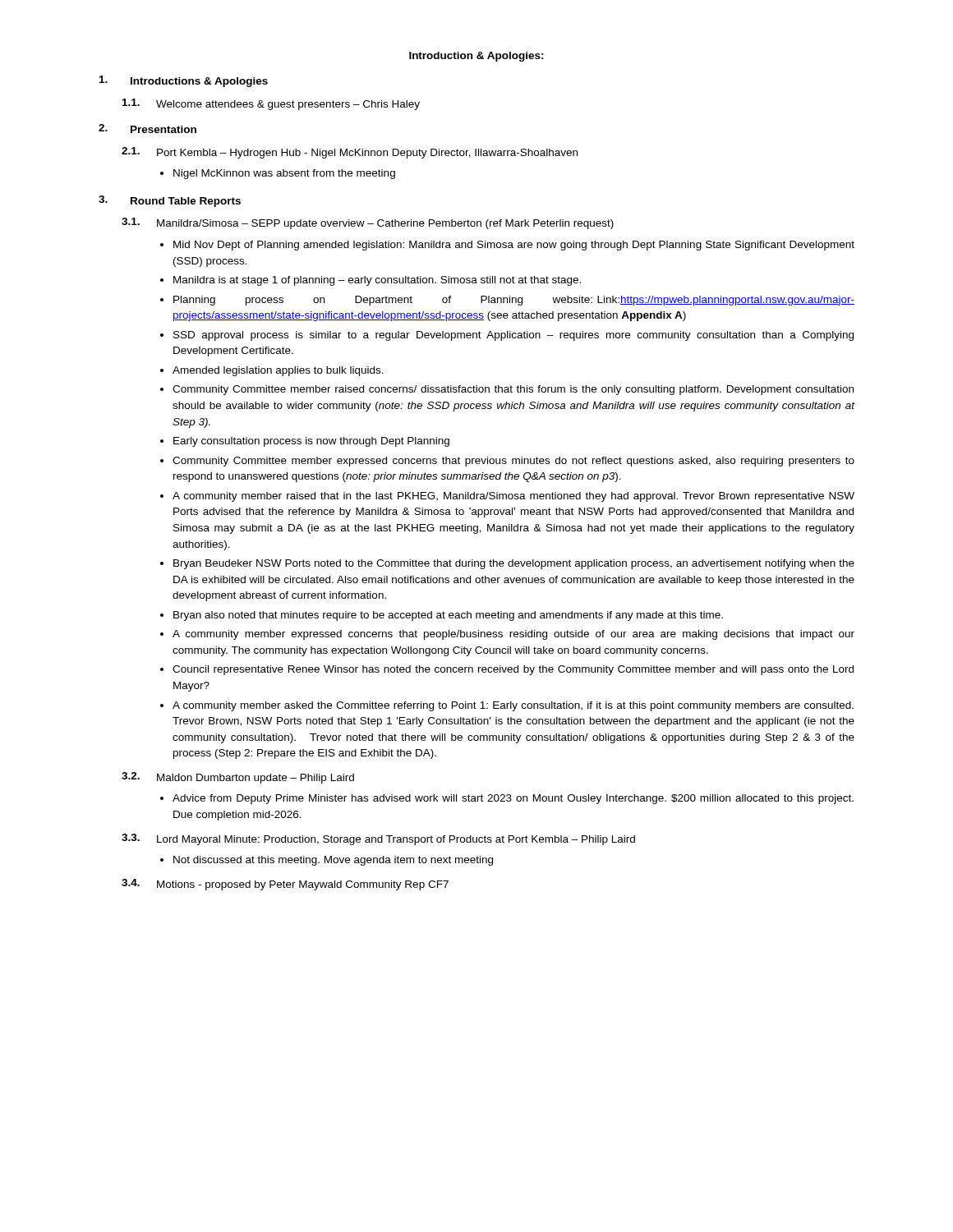Viewport: 953px width, 1232px height.
Task: Select the element starting "Community Committee member expressed concerns"
Action: click(x=513, y=468)
